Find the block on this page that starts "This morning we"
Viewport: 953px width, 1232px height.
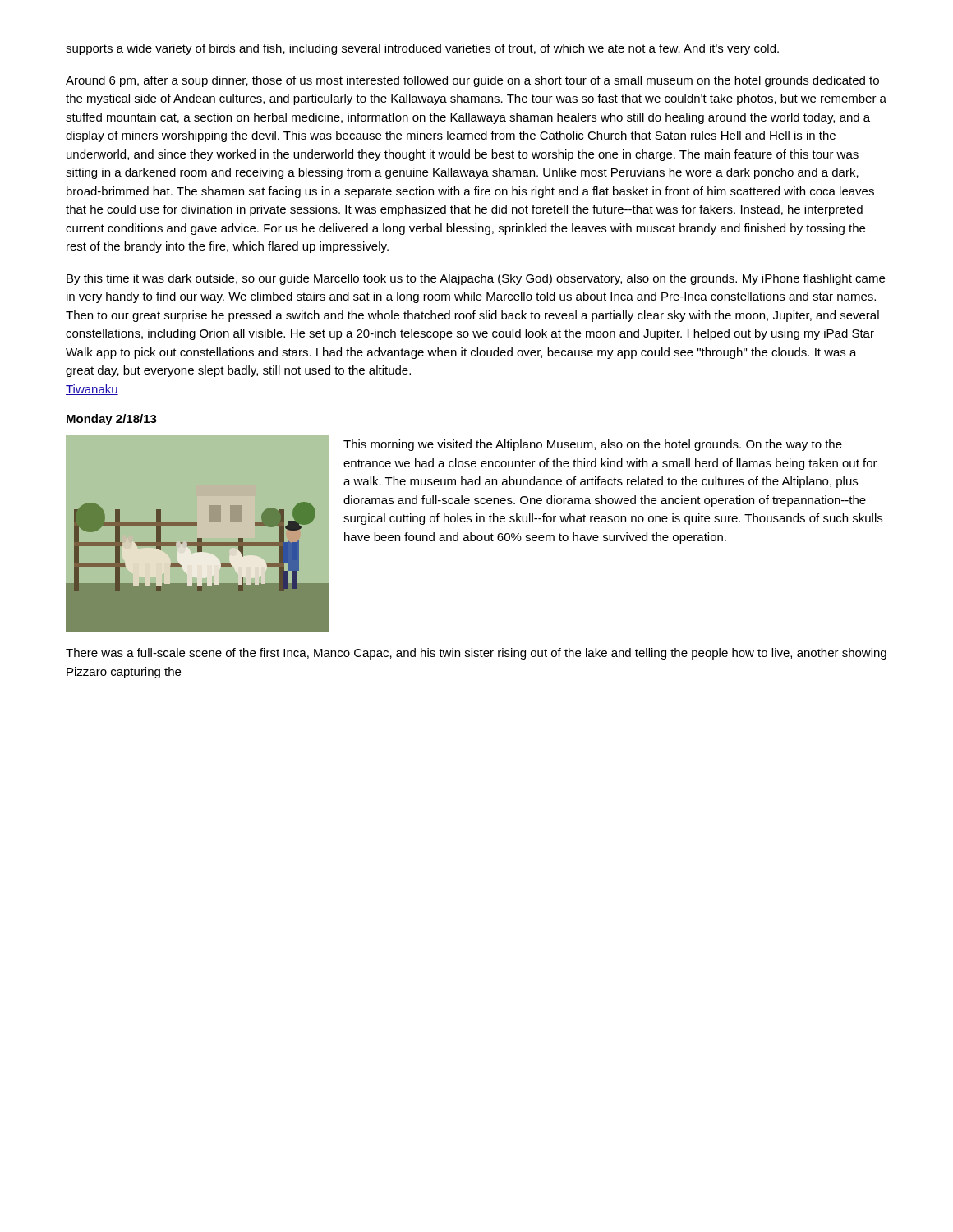[613, 490]
